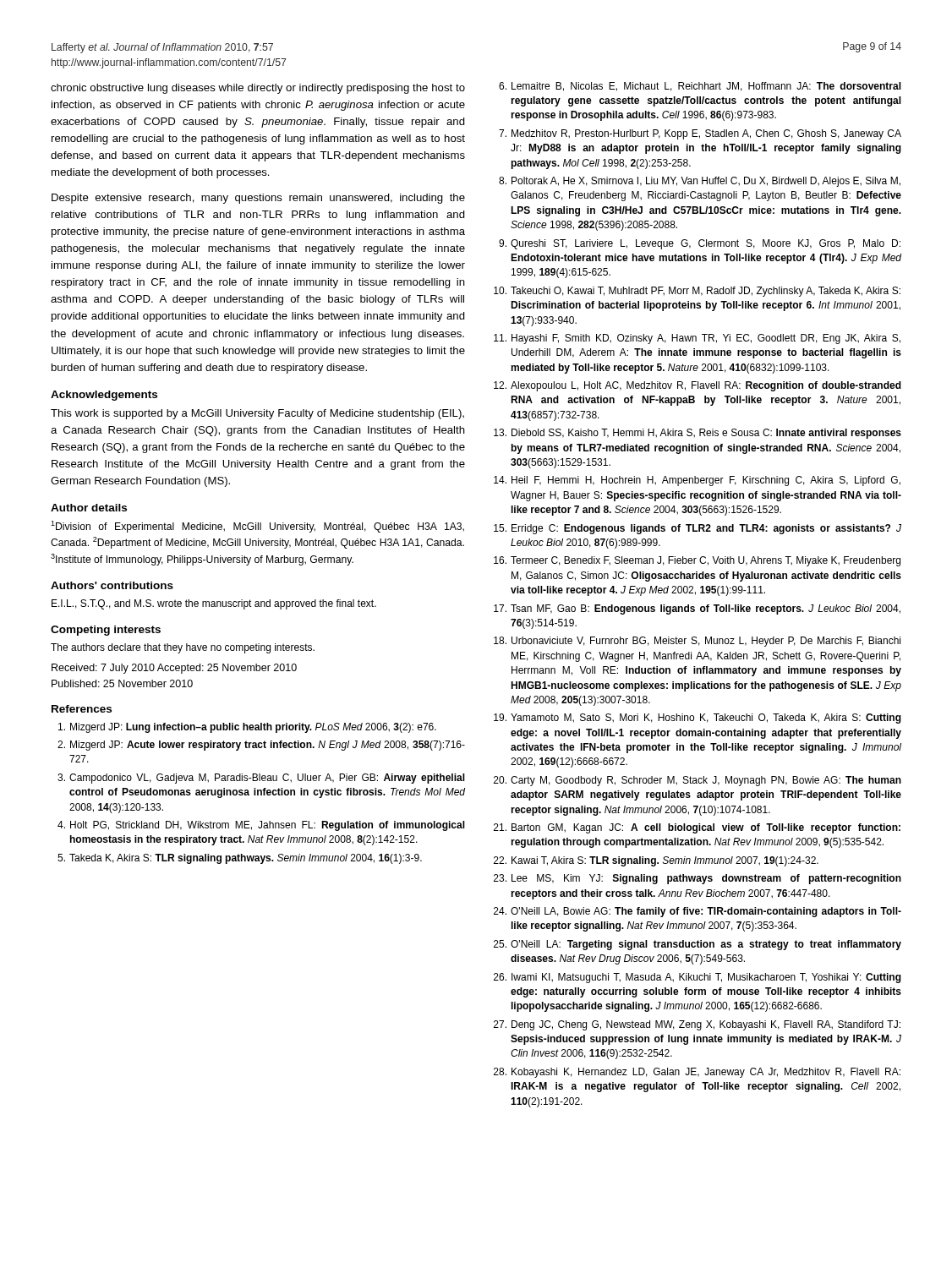Locate the list item that says "20.Carty M, Goodbody"

[697, 795]
